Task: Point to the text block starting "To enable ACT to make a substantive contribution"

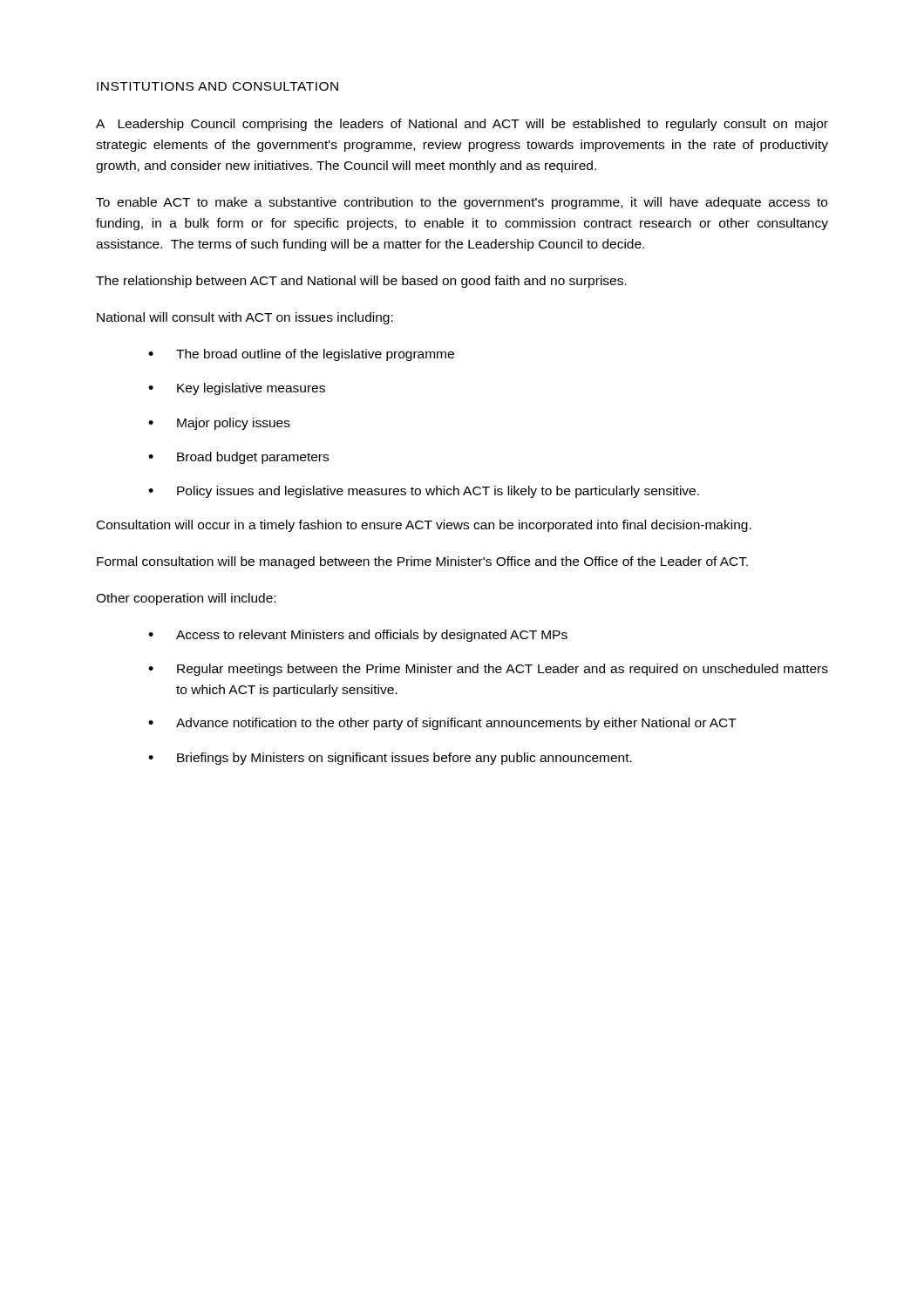Action: 462,223
